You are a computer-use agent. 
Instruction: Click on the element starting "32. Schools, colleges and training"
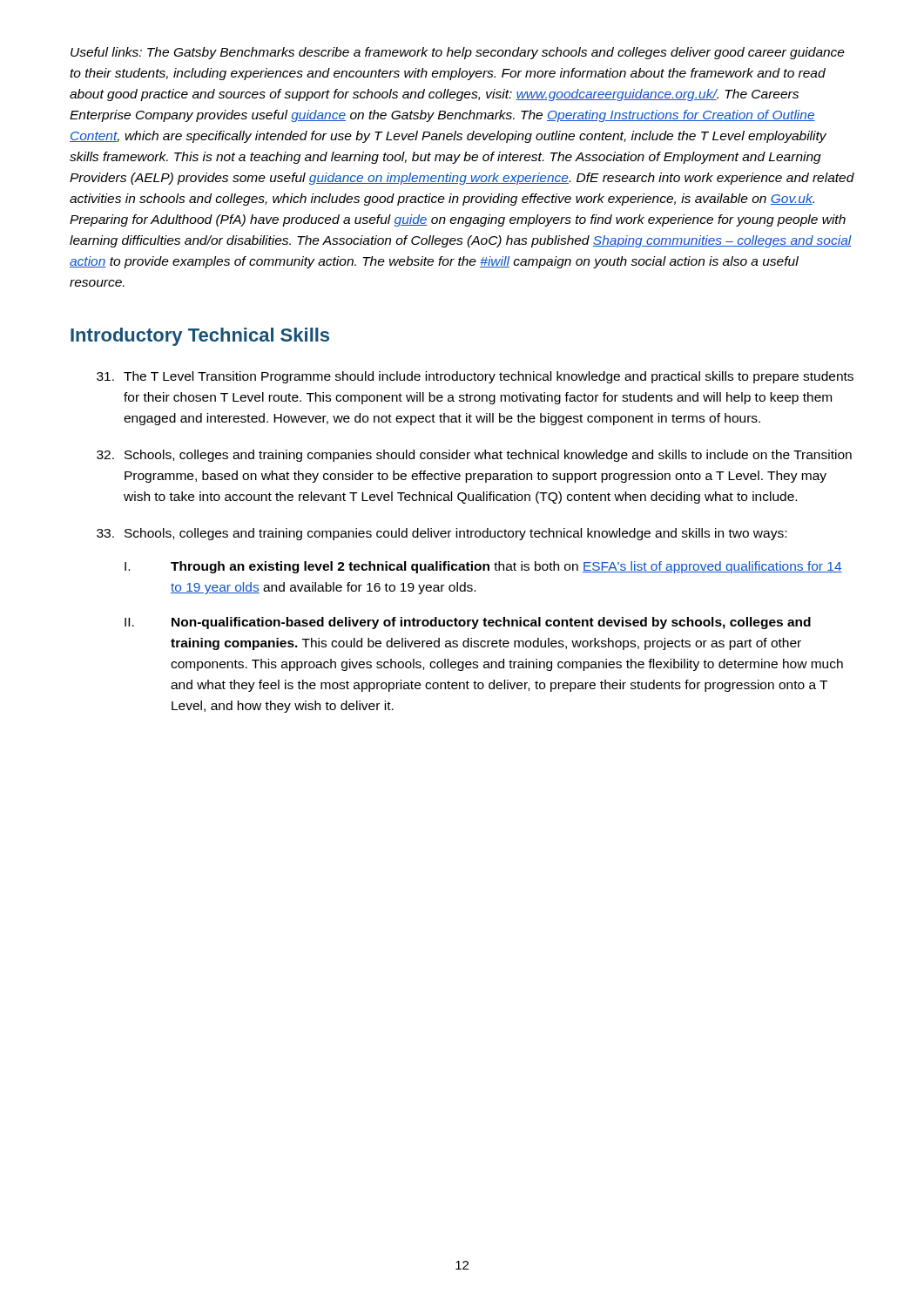click(x=462, y=476)
